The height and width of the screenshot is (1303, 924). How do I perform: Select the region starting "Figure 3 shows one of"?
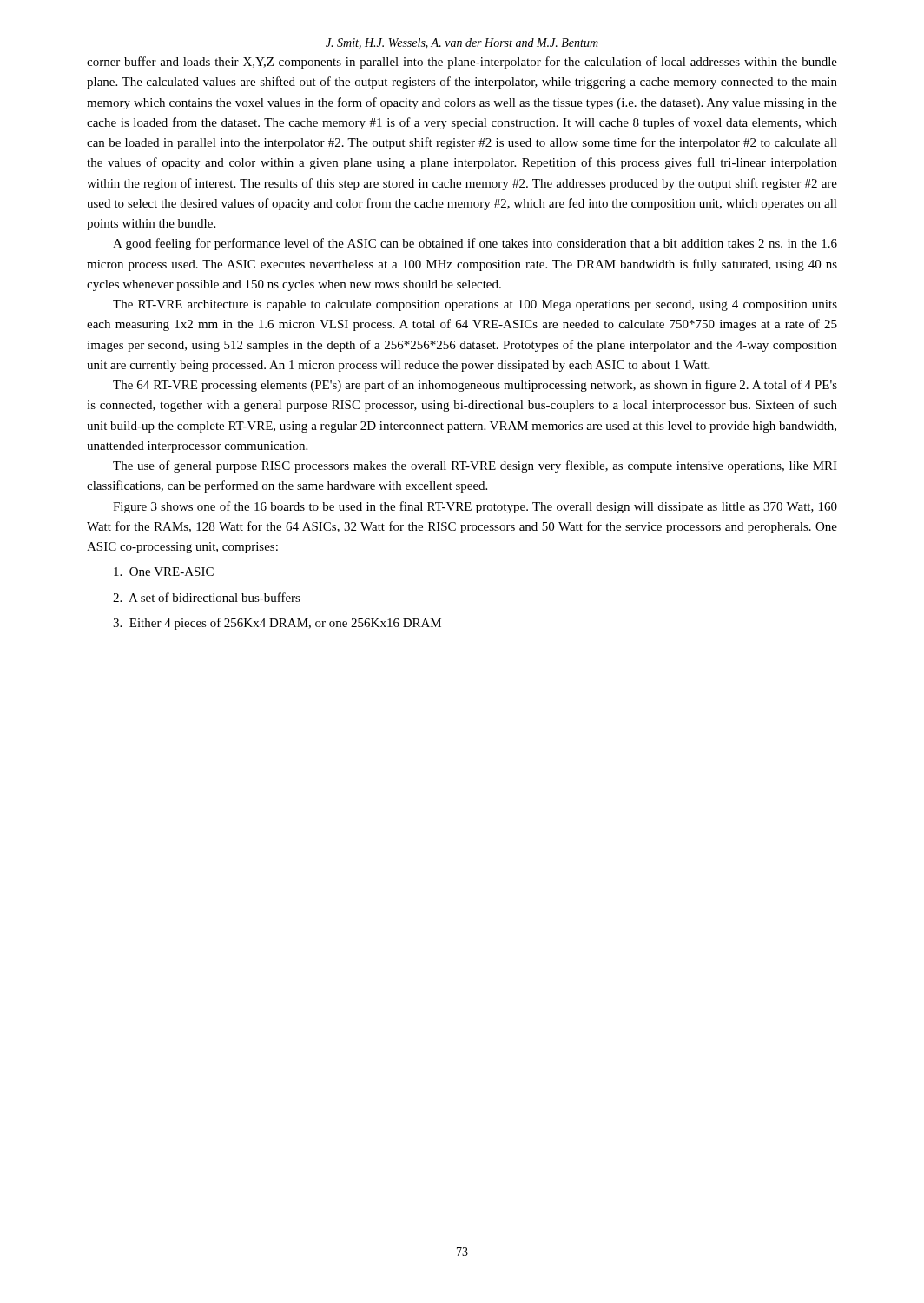(x=462, y=527)
